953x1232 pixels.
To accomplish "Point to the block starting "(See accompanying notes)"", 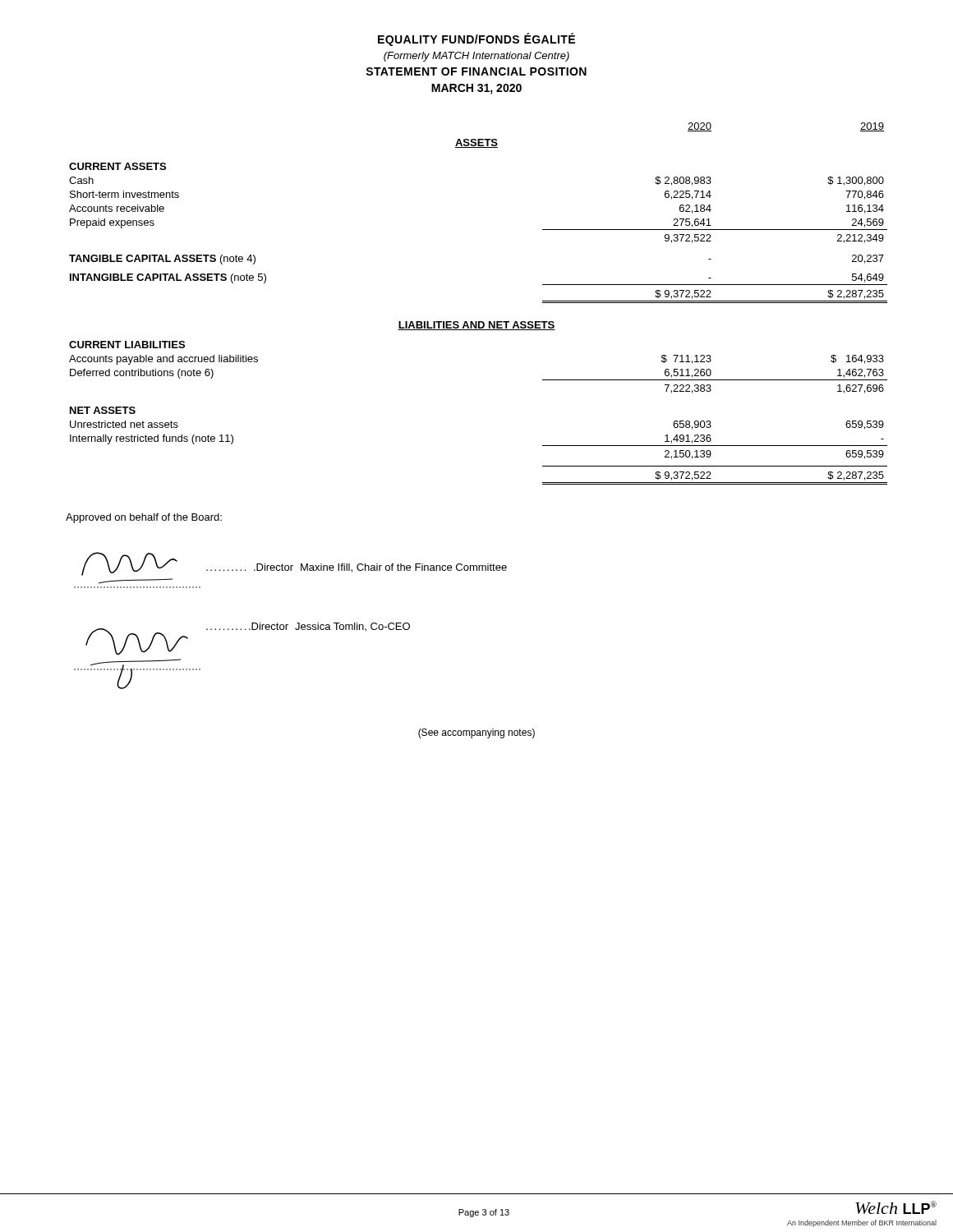I will pyautogui.click(x=476, y=733).
